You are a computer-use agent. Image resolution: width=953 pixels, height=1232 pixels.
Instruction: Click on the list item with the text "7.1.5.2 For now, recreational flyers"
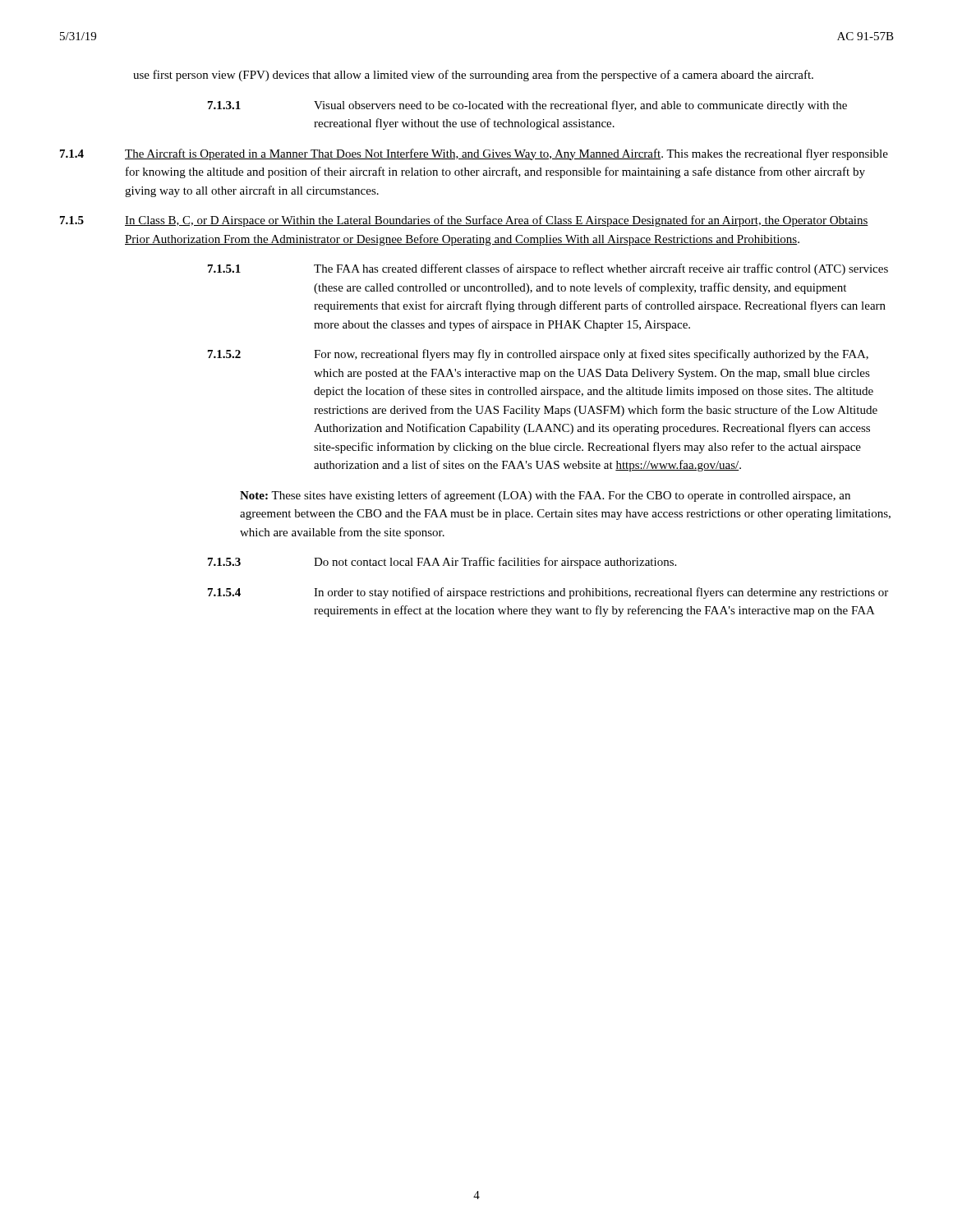[x=476, y=410]
